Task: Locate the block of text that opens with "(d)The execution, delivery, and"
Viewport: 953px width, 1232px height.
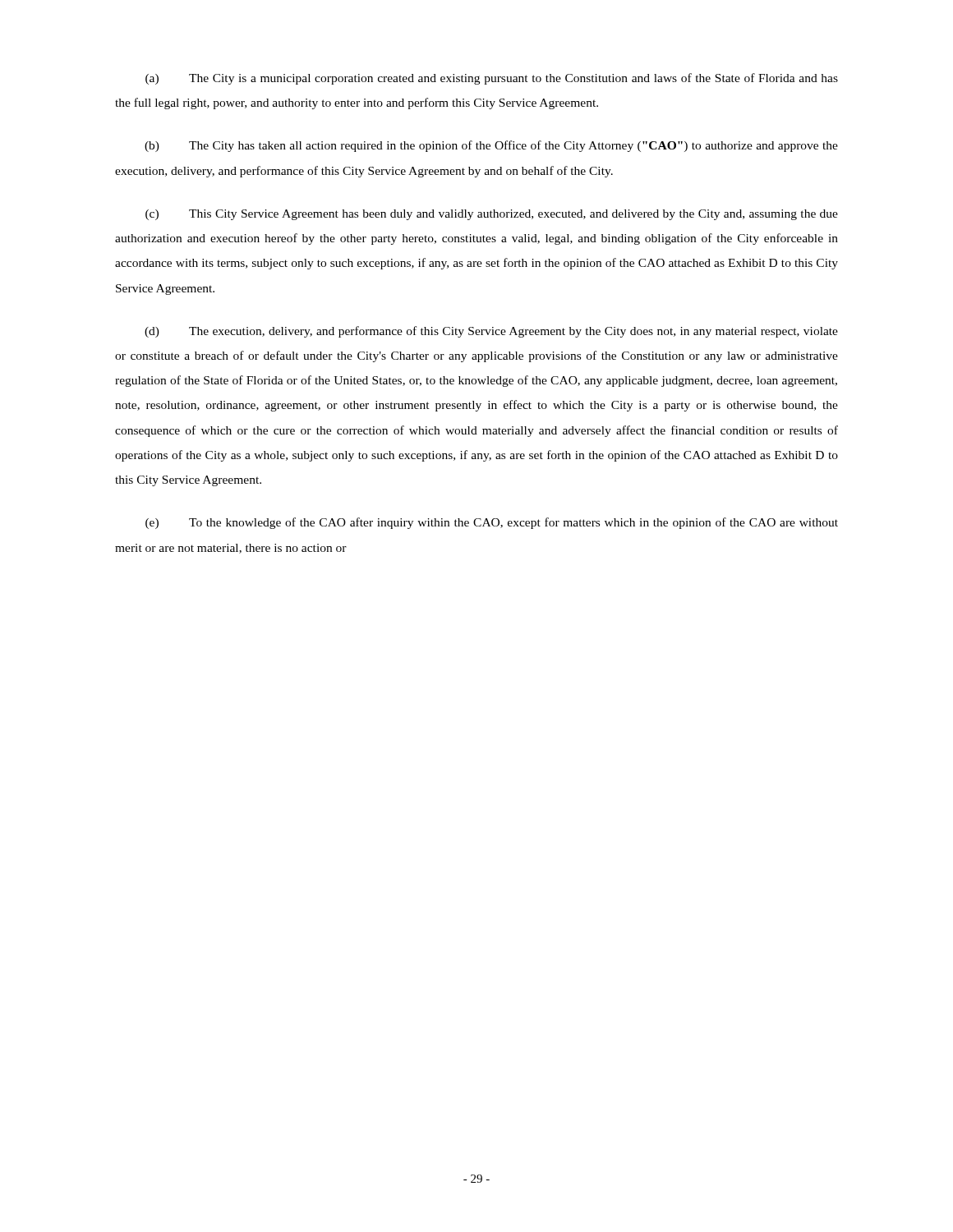Action: (x=476, y=402)
